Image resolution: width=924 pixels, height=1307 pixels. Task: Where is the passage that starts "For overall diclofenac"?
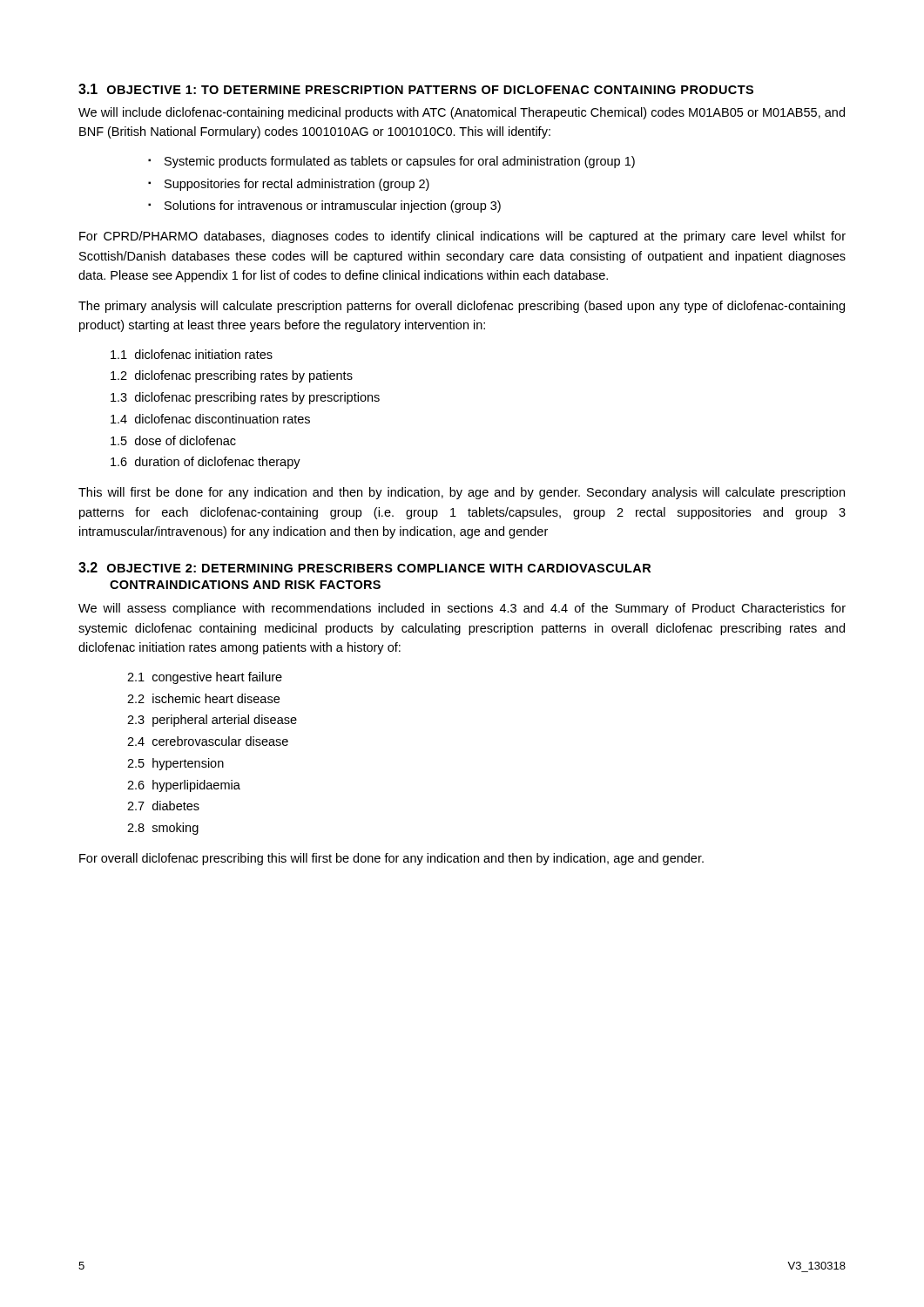[x=462, y=858]
